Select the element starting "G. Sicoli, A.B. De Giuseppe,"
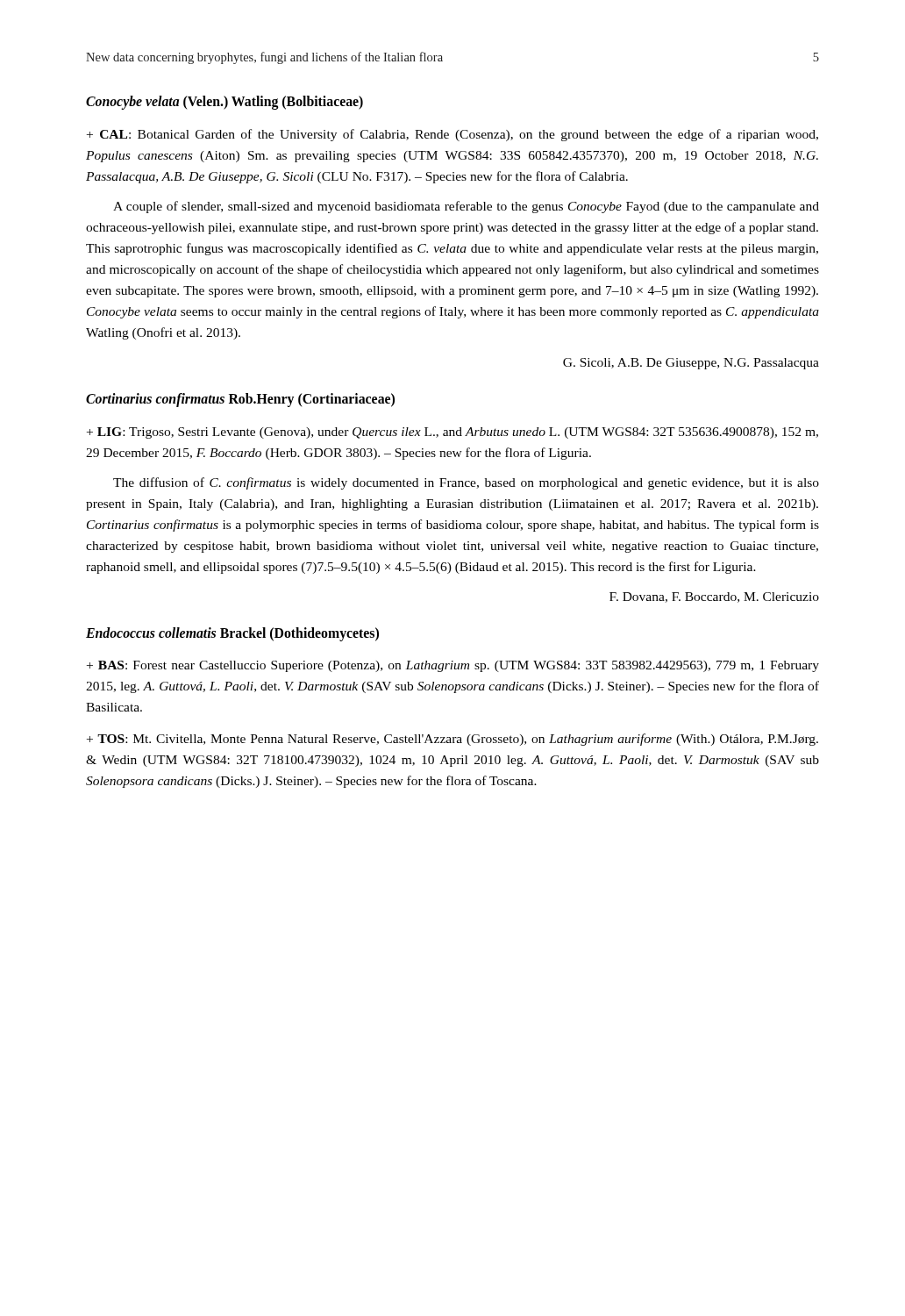The width and height of the screenshot is (905, 1316). [691, 362]
